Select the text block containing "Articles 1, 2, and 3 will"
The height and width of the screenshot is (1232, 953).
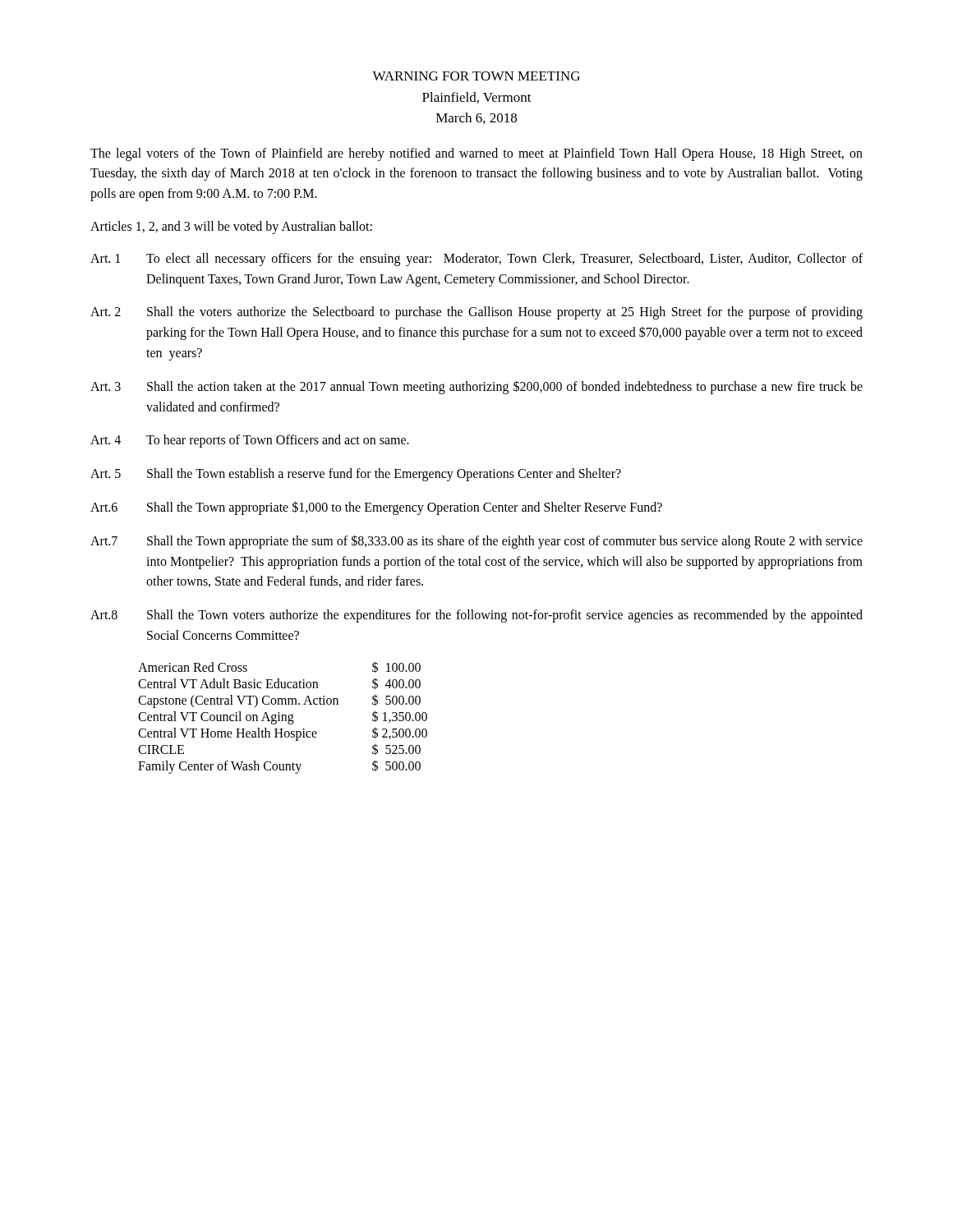point(232,226)
